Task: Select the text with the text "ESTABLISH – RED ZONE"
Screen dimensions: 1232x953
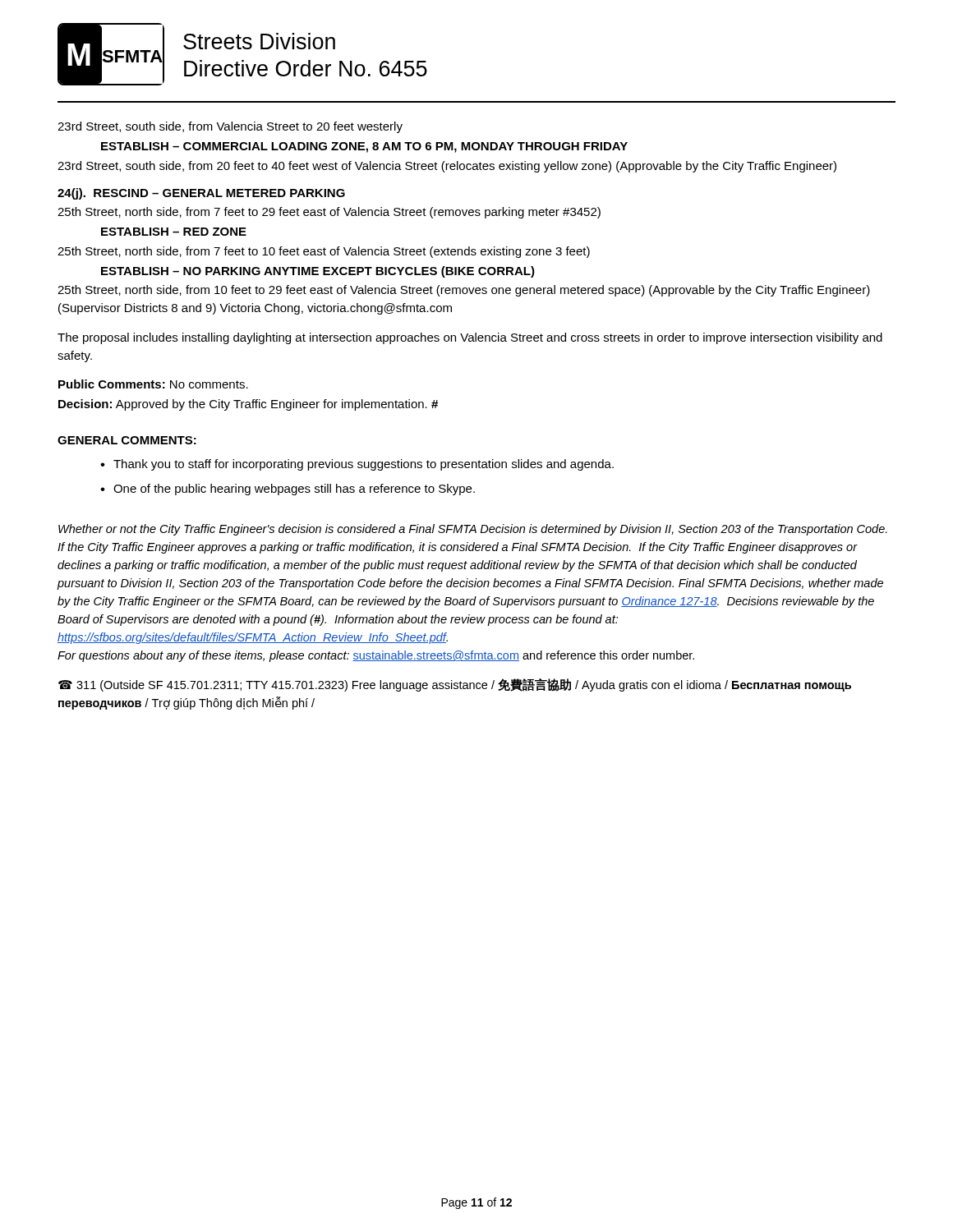Action: pos(173,231)
